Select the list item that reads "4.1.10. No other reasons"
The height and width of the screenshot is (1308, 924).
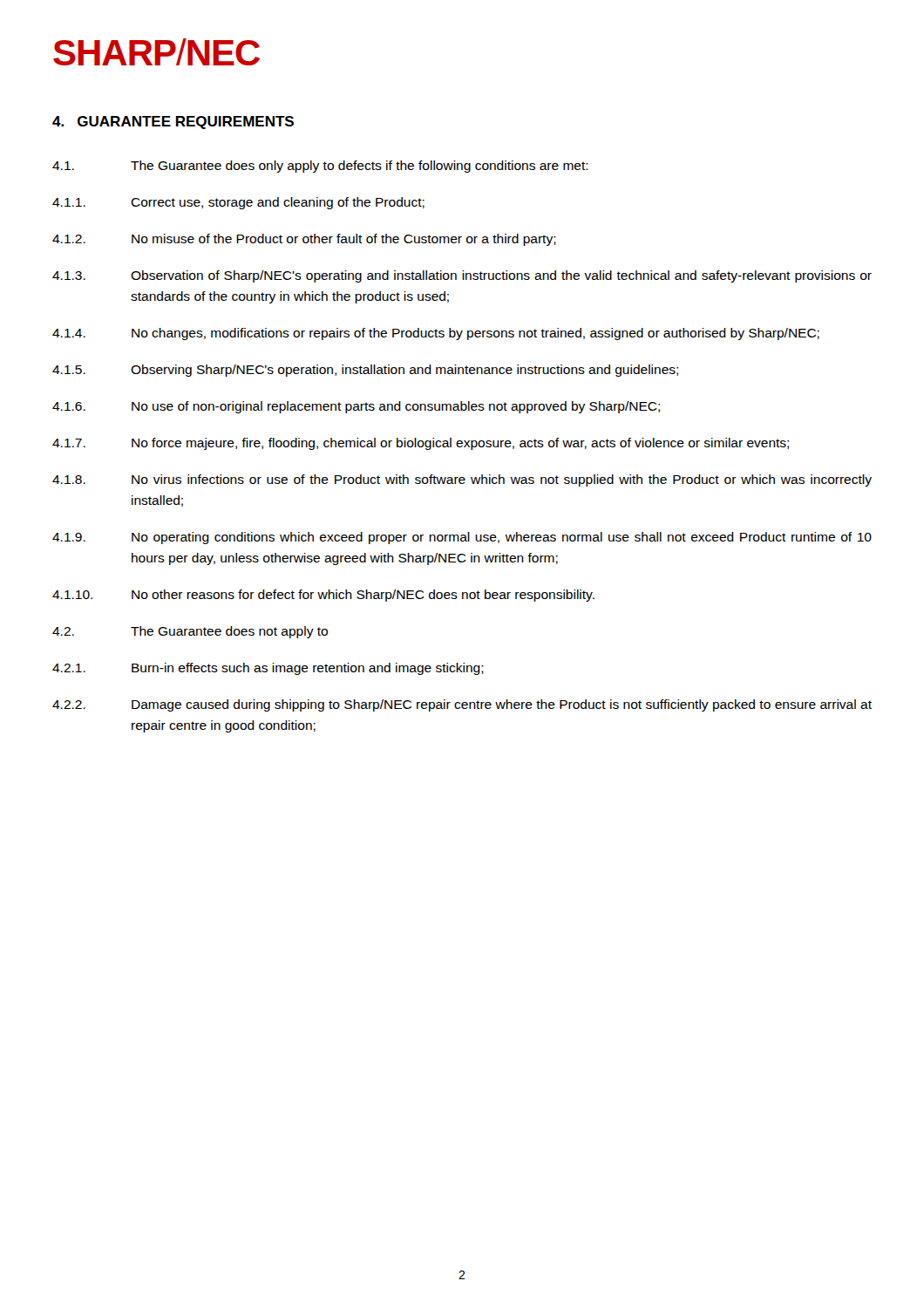(x=462, y=595)
